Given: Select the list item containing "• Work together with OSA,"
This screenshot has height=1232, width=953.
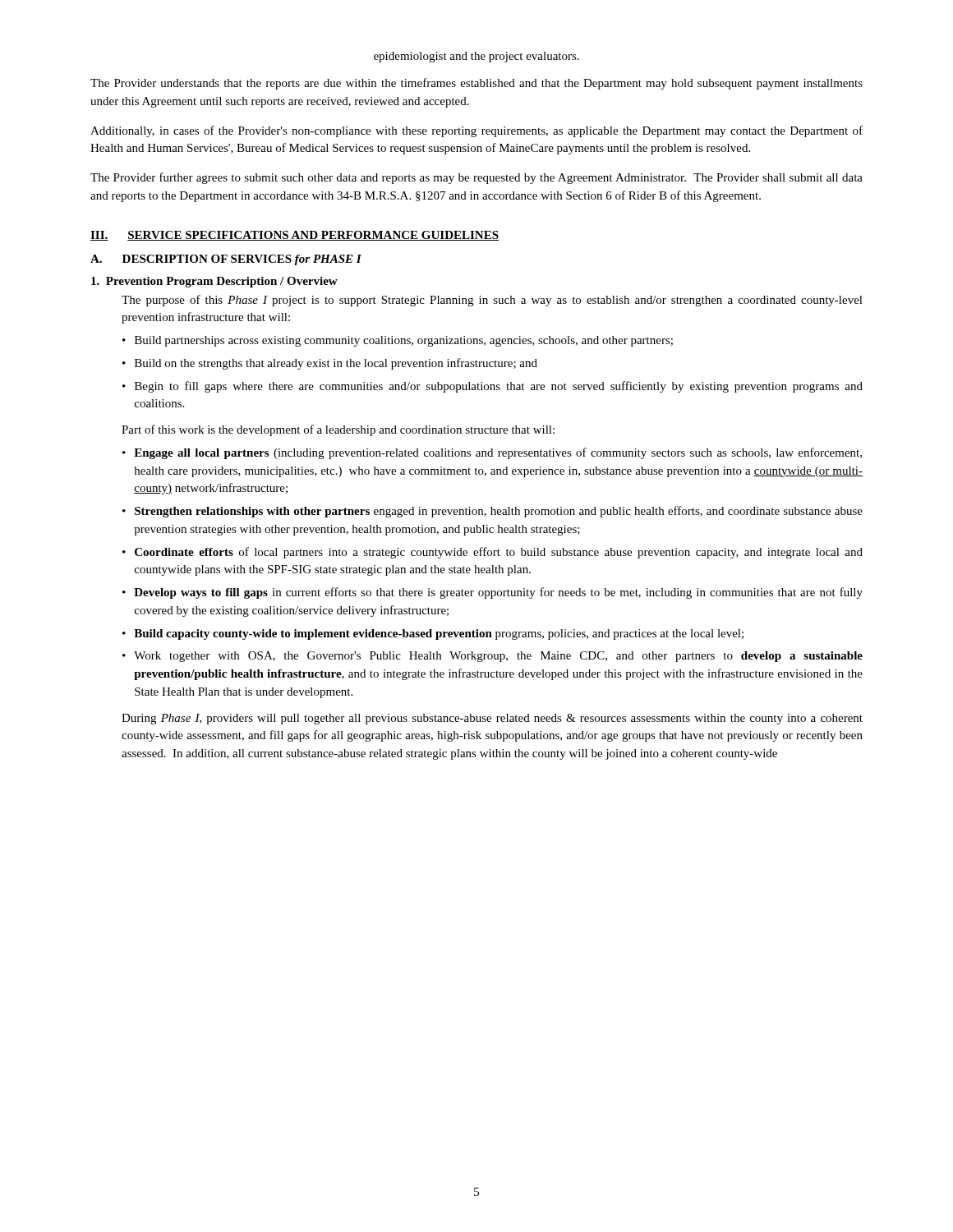Looking at the screenshot, I should pos(492,674).
